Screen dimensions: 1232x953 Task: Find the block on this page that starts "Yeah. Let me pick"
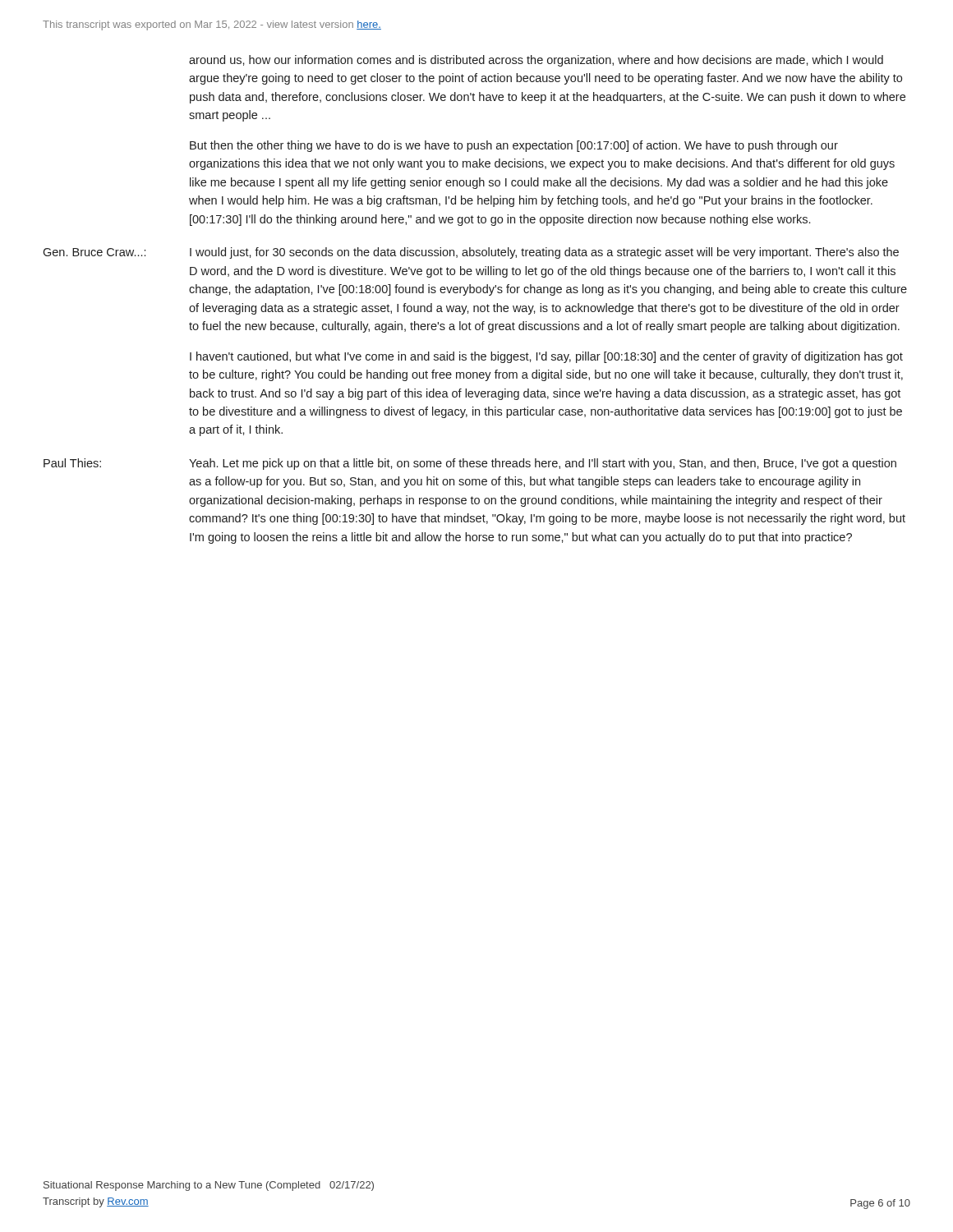550,500
